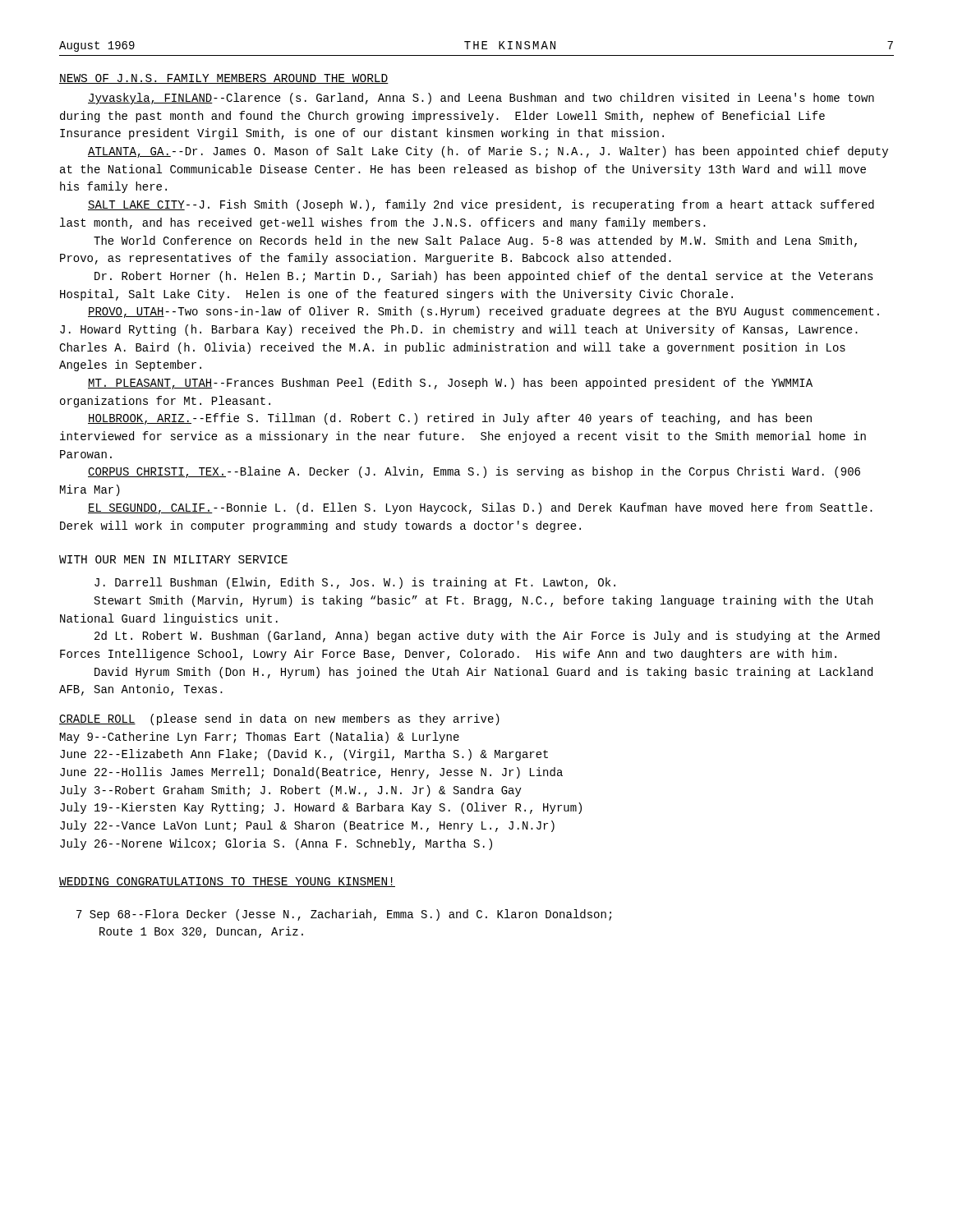
Task: Select the text block that says "CRADLE ROLL (please send in data on"
Action: click(x=476, y=783)
